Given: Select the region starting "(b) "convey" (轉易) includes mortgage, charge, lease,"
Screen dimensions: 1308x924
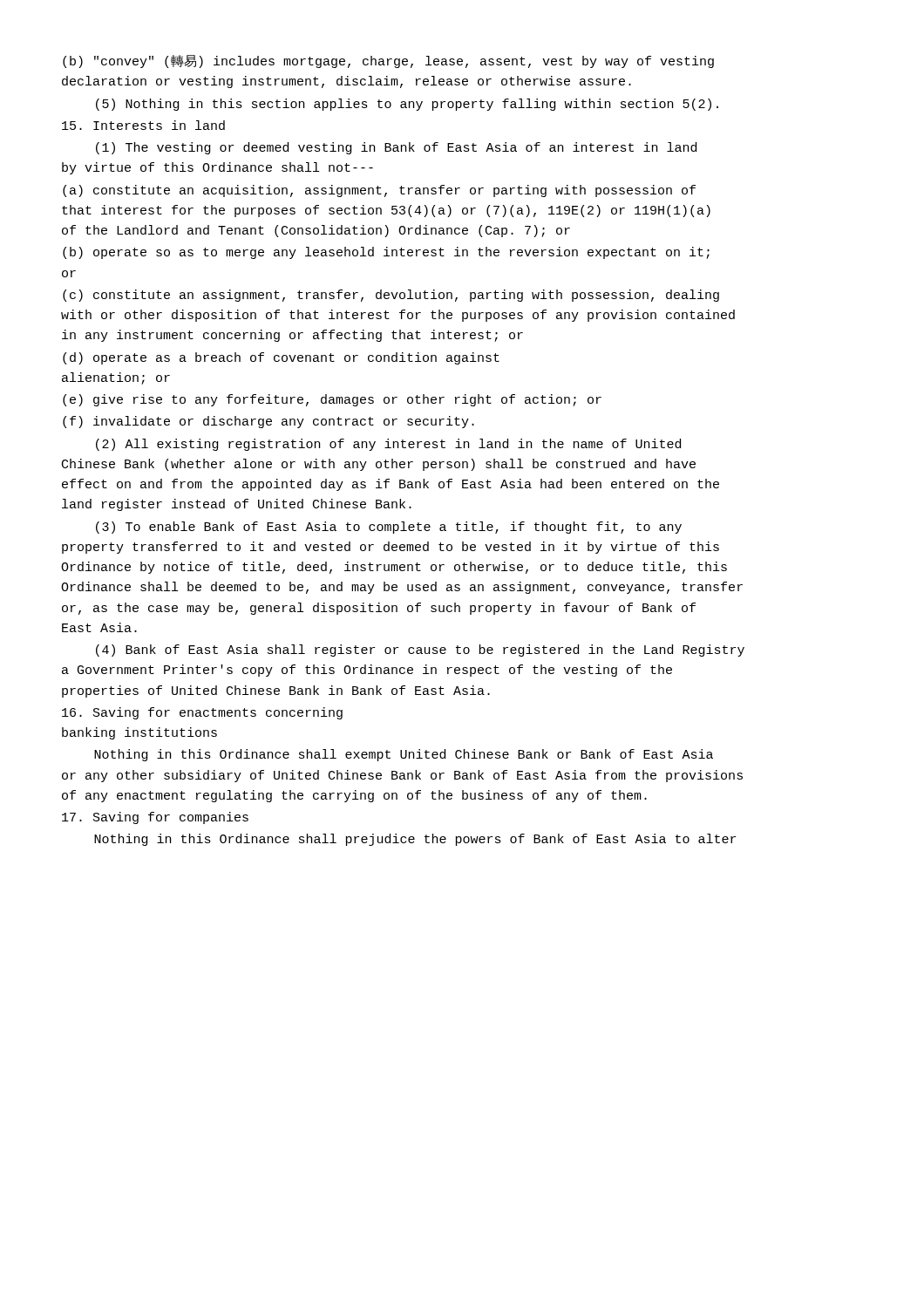Looking at the screenshot, I should pos(462,73).
